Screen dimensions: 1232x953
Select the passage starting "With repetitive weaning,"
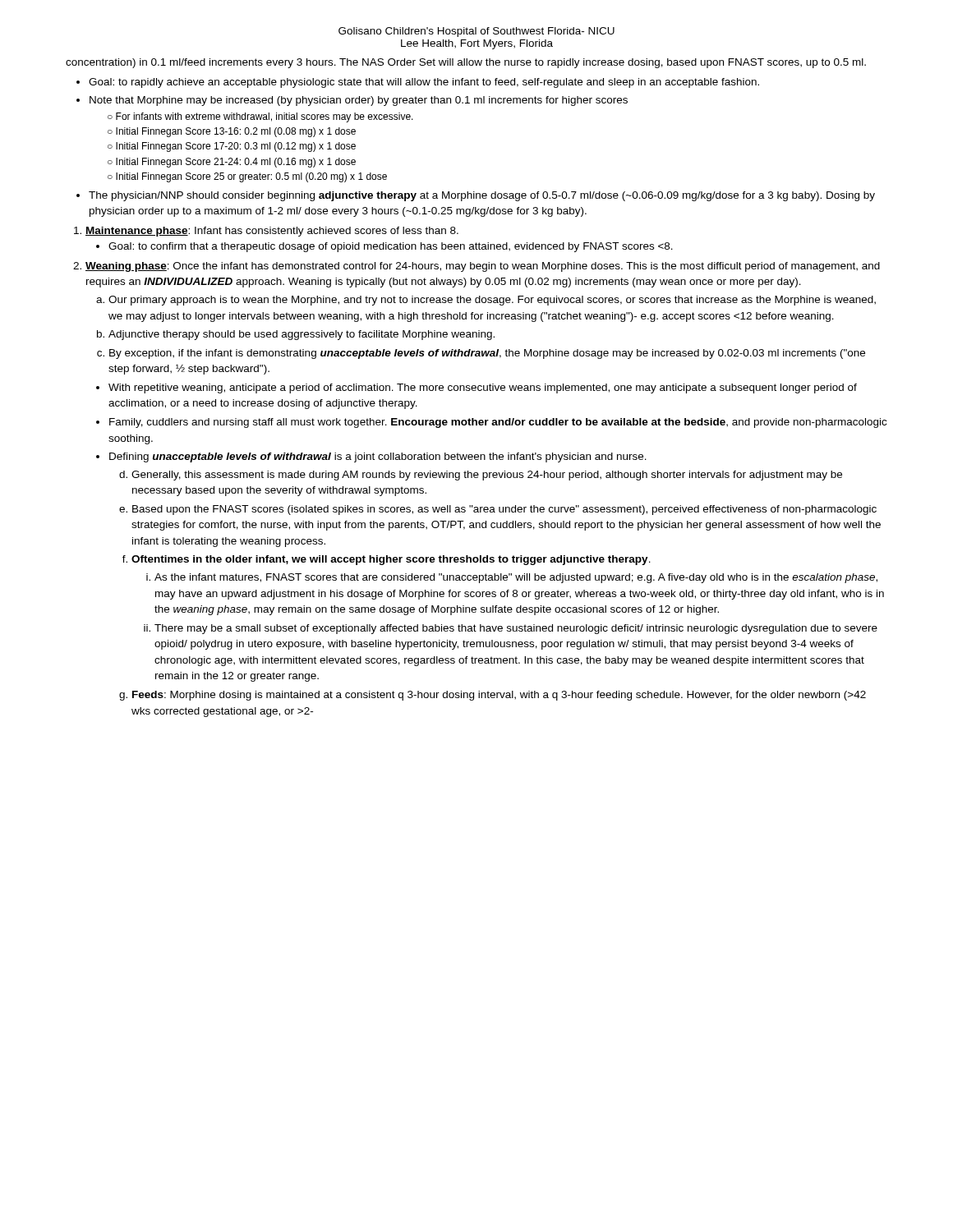(x=483, y=395)
